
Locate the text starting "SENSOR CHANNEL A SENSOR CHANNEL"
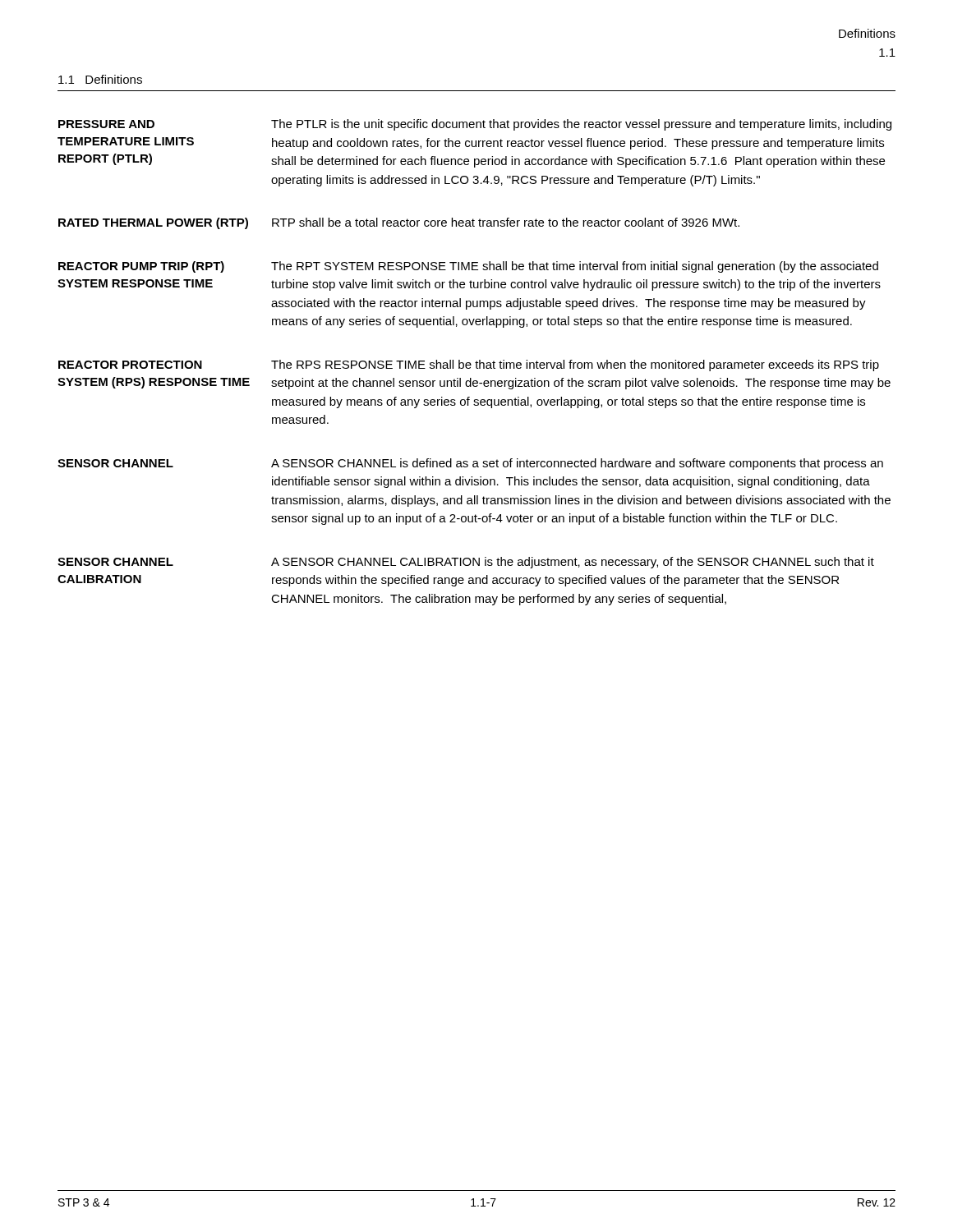click(x=476, y=491)
